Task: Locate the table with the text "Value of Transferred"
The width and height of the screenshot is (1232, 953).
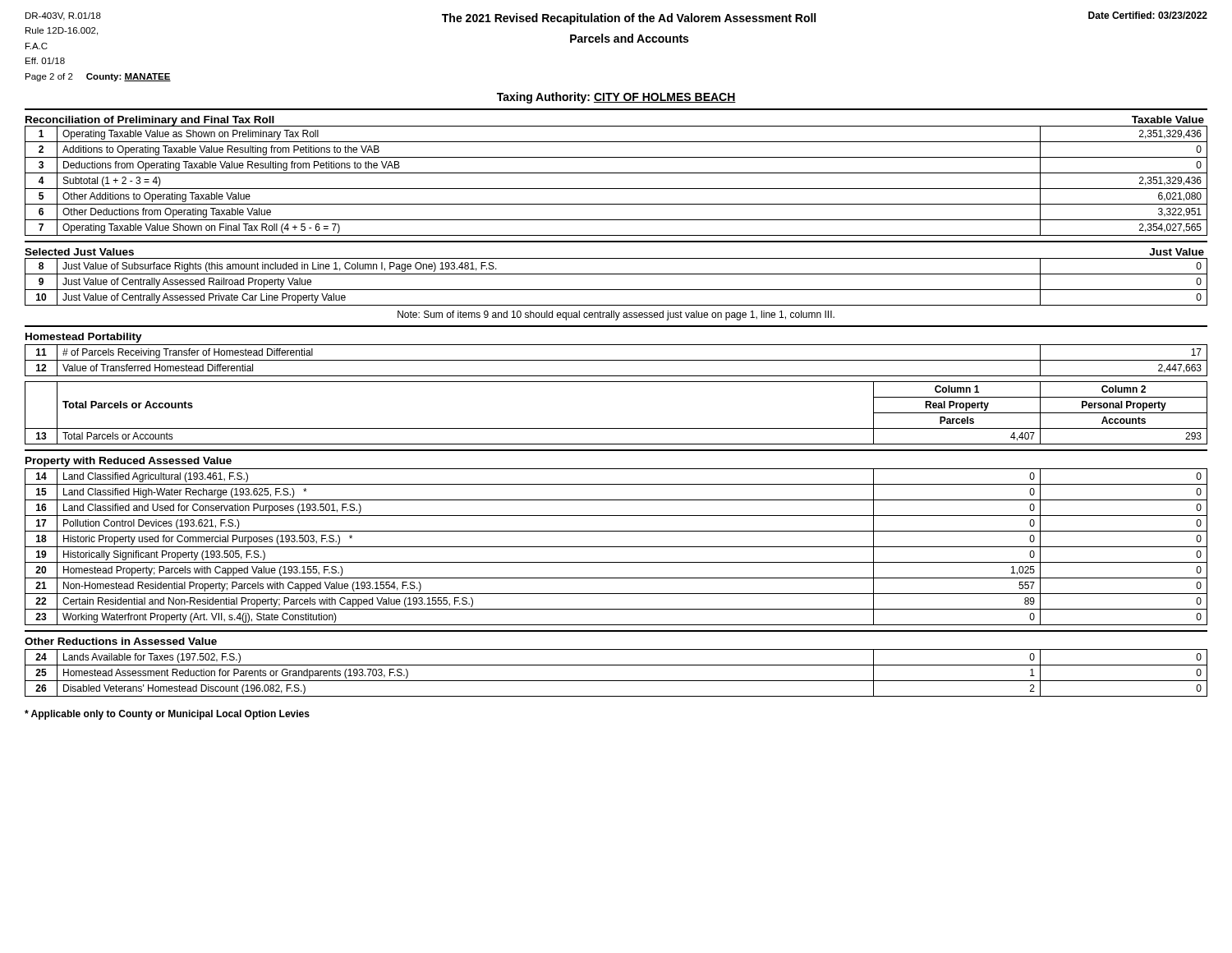Action: tap(616, 360)
